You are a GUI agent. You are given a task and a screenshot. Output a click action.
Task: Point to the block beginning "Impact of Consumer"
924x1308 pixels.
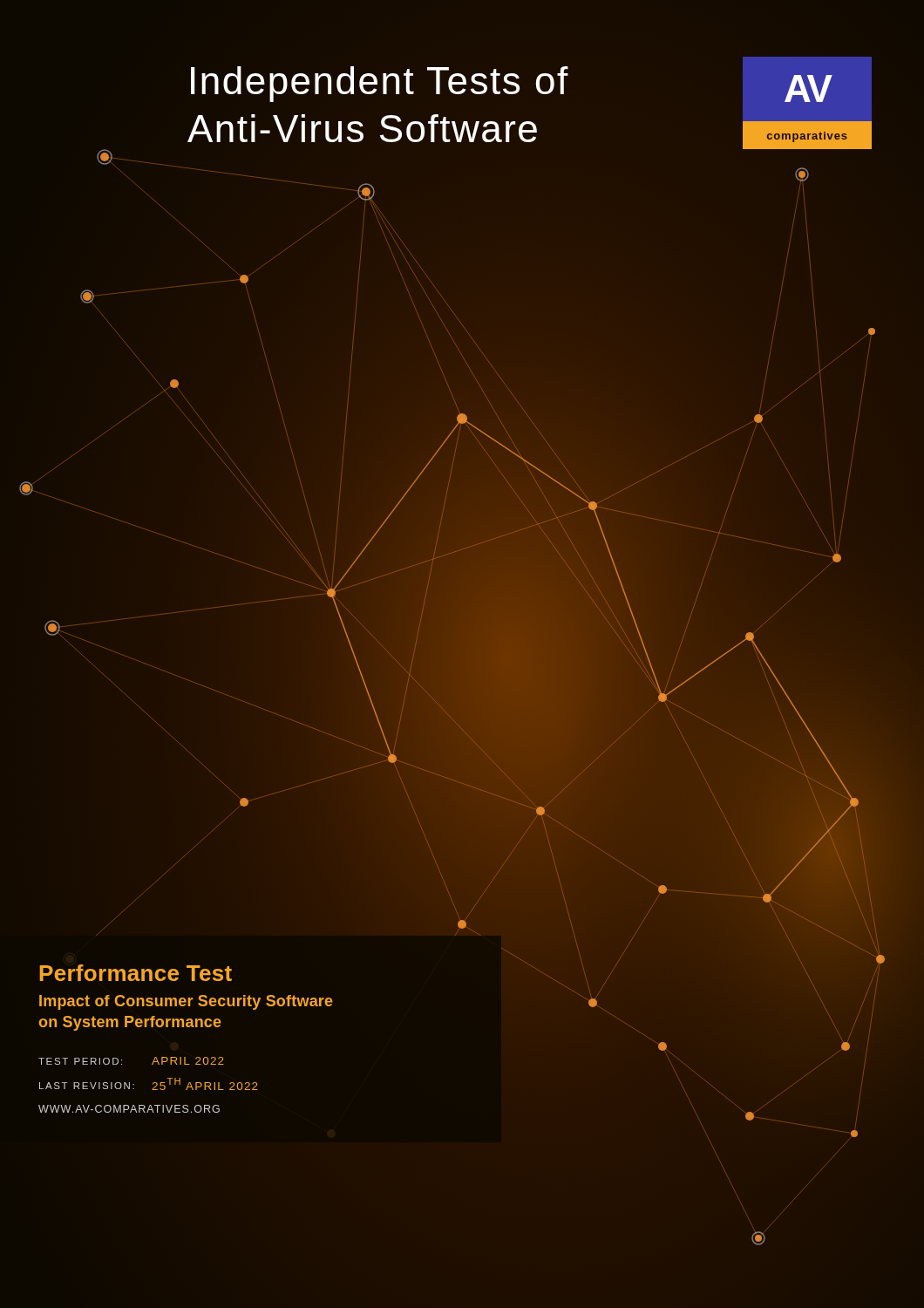point(186,1012)
